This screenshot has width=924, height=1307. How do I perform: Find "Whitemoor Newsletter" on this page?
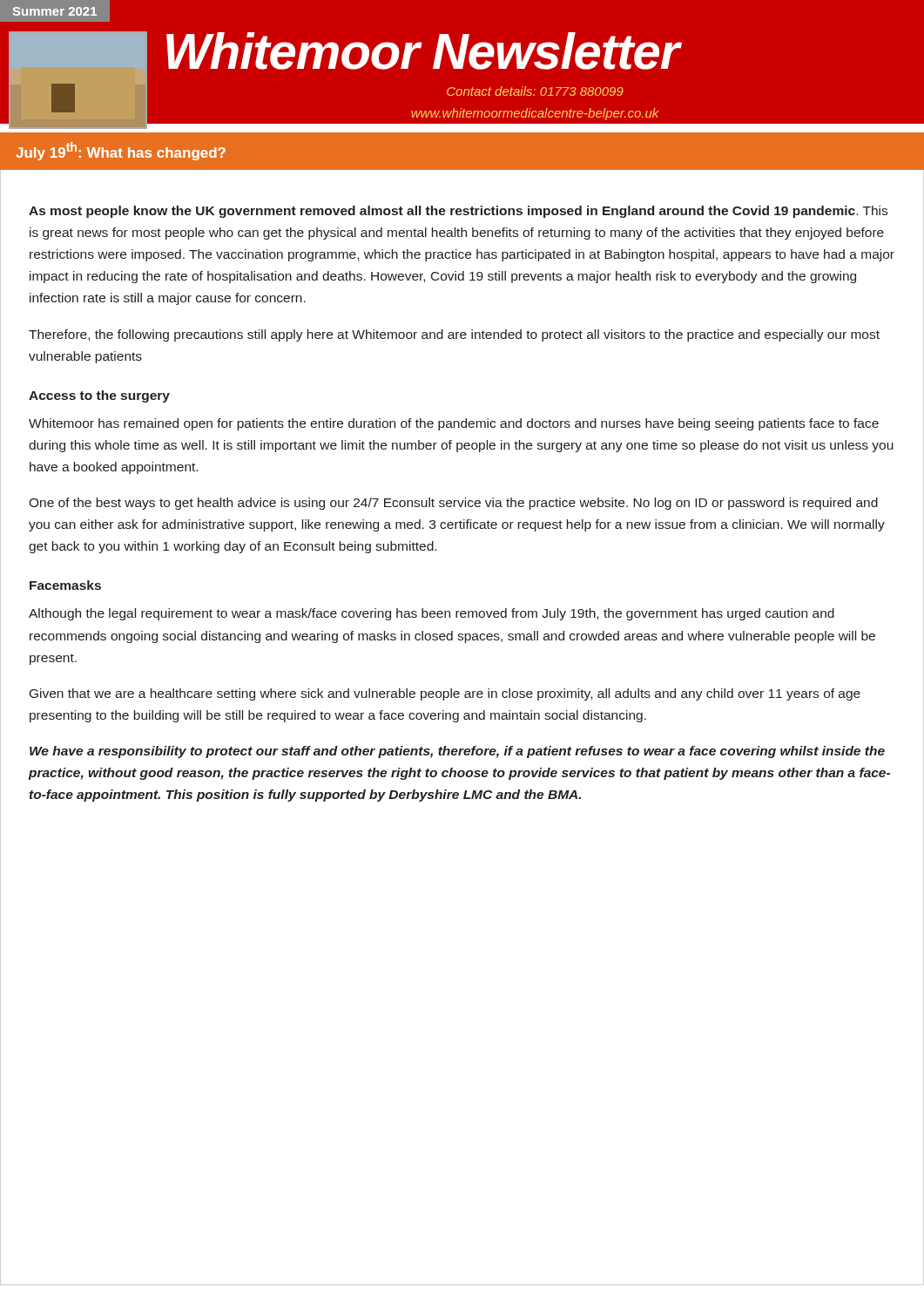tap(421, 52)
